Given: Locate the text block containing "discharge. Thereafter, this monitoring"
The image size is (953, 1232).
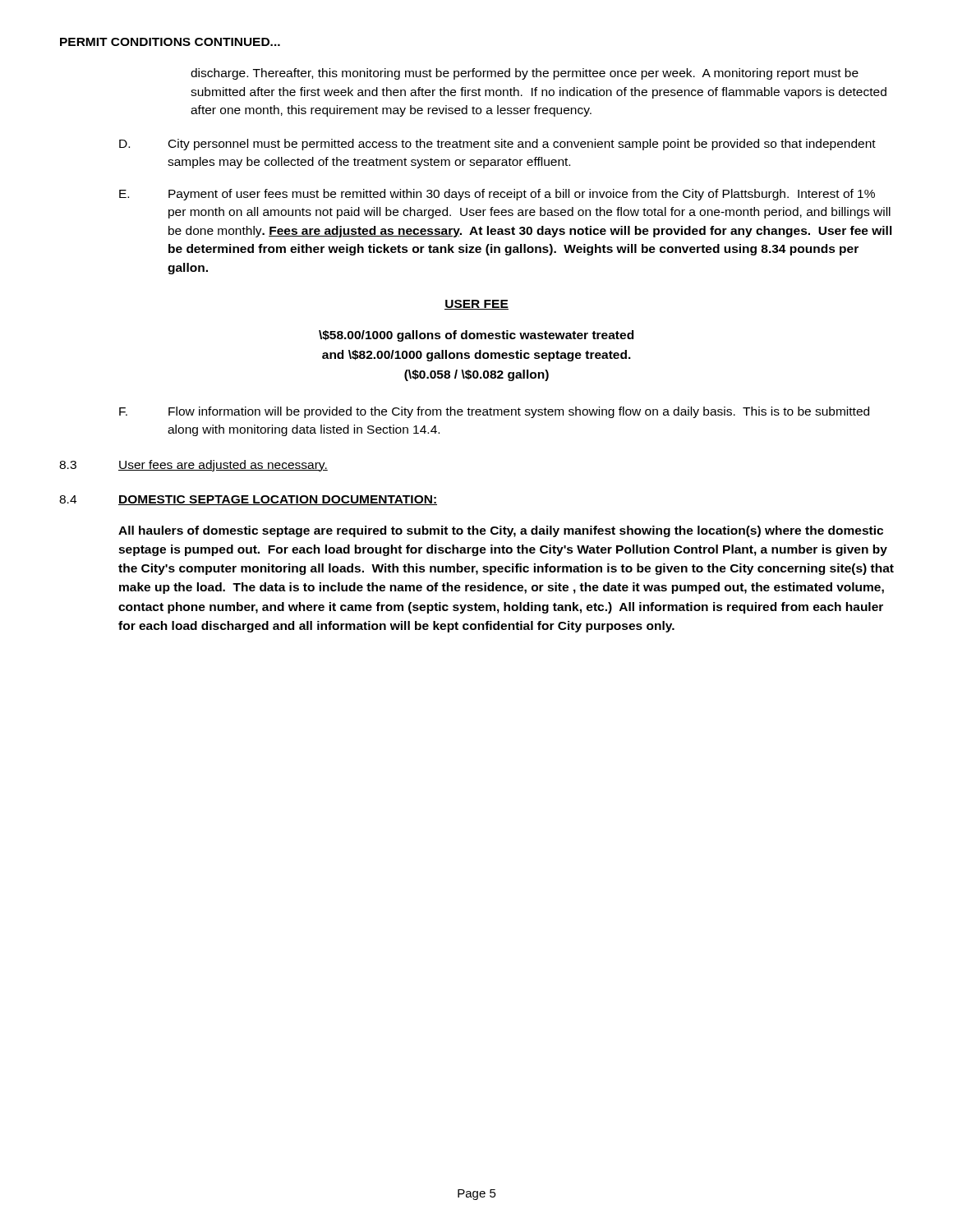Looking at the screenshot, I should (539, 91).
